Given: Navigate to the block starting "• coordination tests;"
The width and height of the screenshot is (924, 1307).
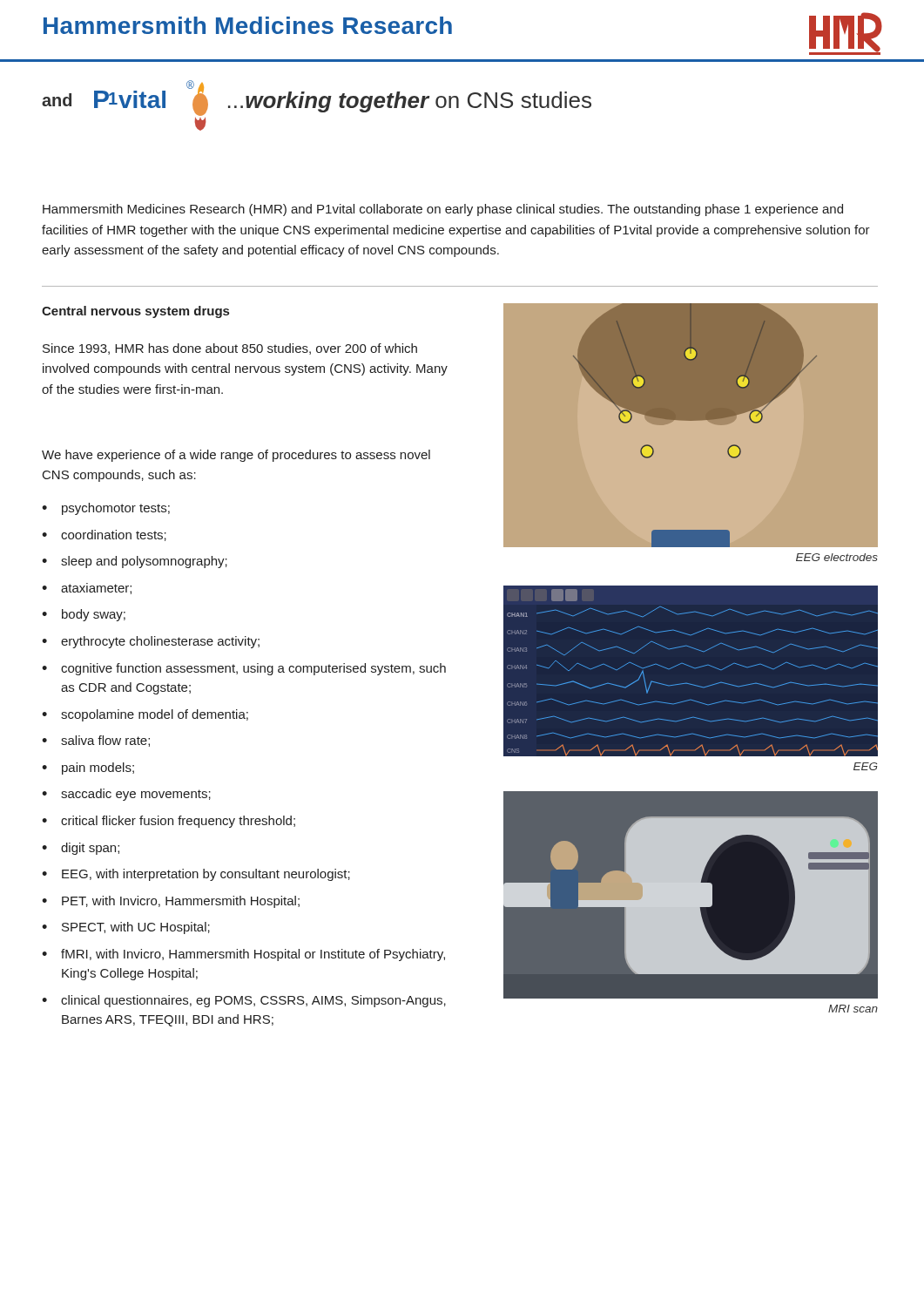Looking at the screenshot, I should pyautogui.click(x=104, y=535).
